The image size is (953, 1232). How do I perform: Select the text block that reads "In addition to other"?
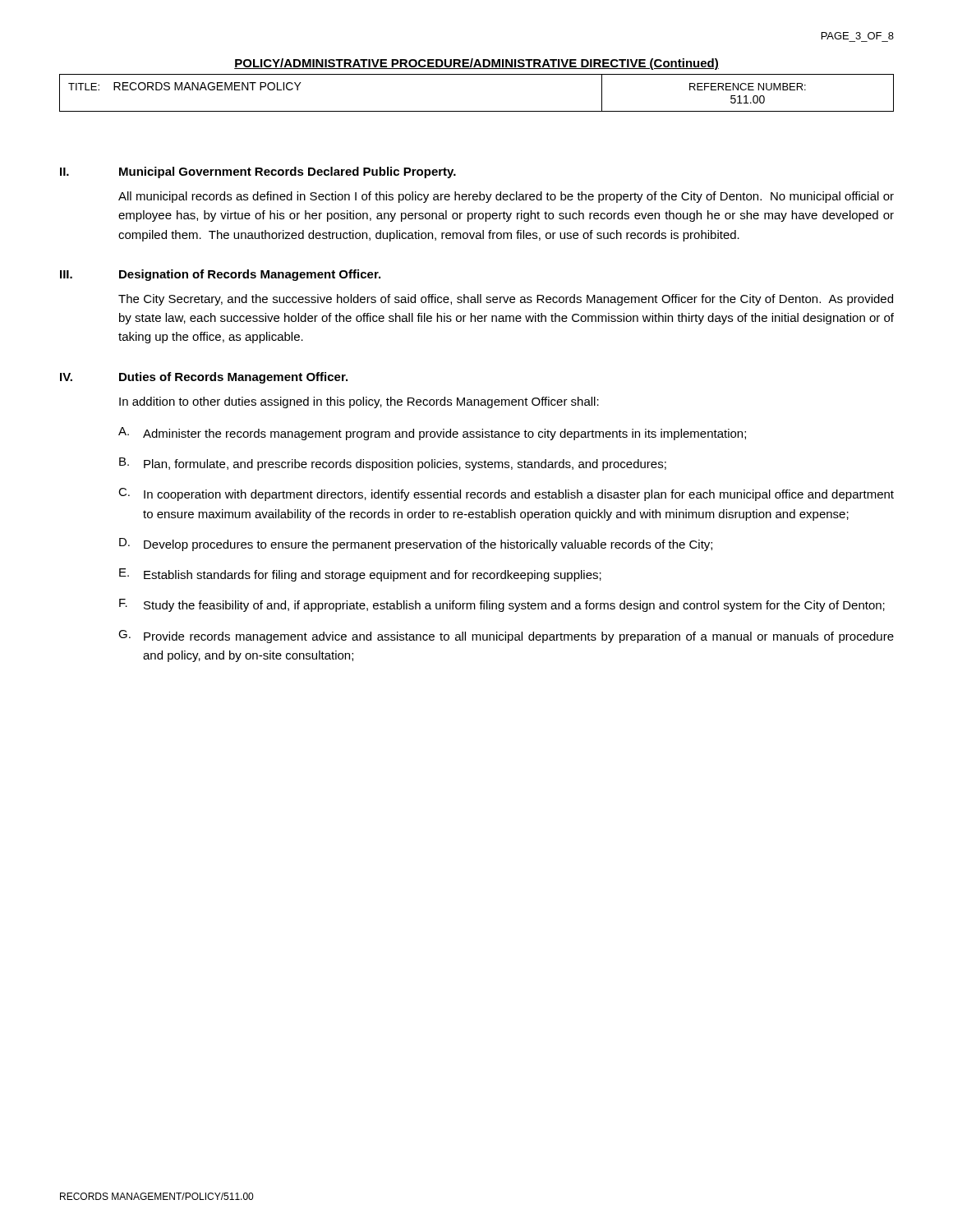tap(359, 401)
